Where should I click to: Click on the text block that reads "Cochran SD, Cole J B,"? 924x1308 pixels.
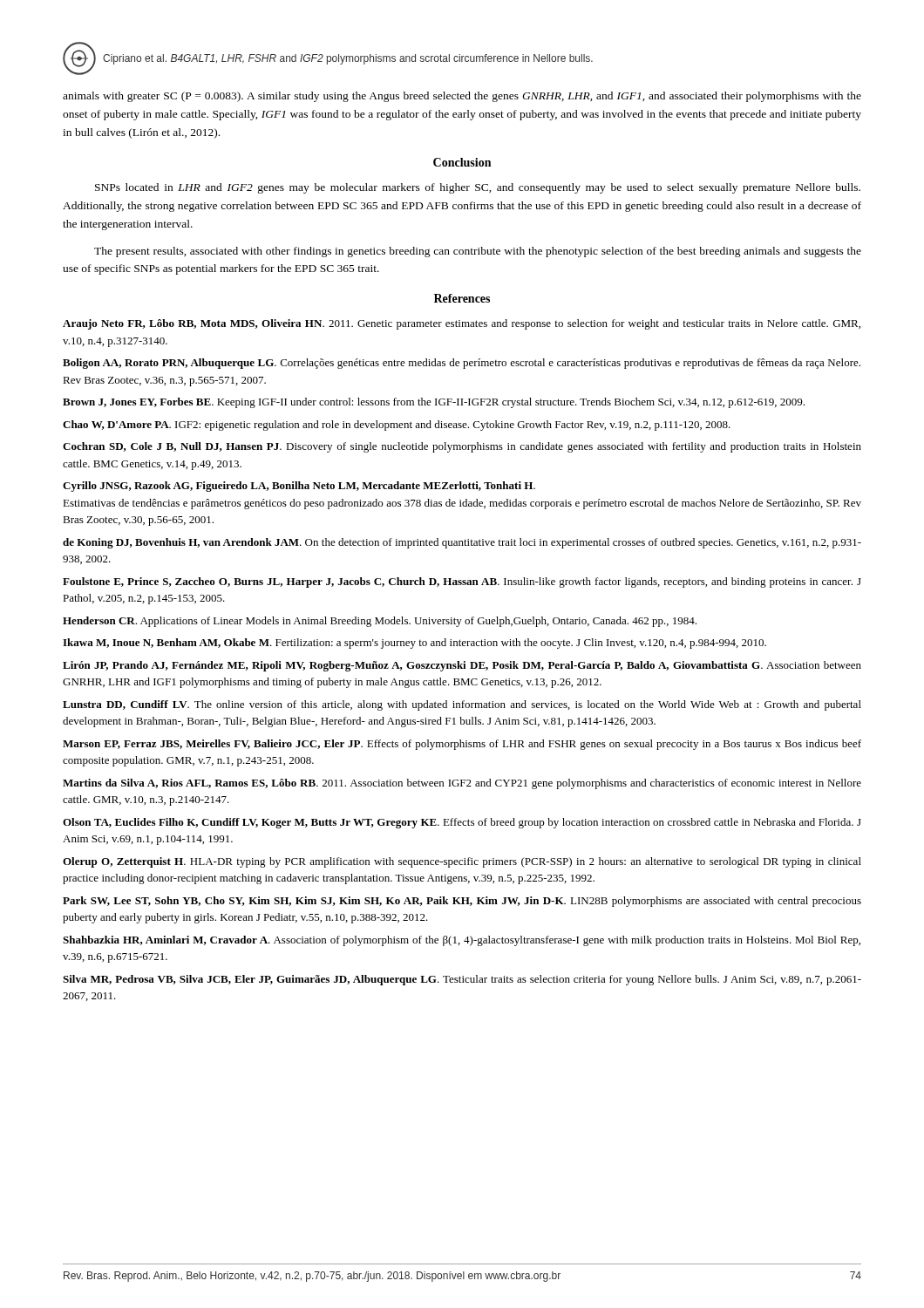tap(462, 455)
